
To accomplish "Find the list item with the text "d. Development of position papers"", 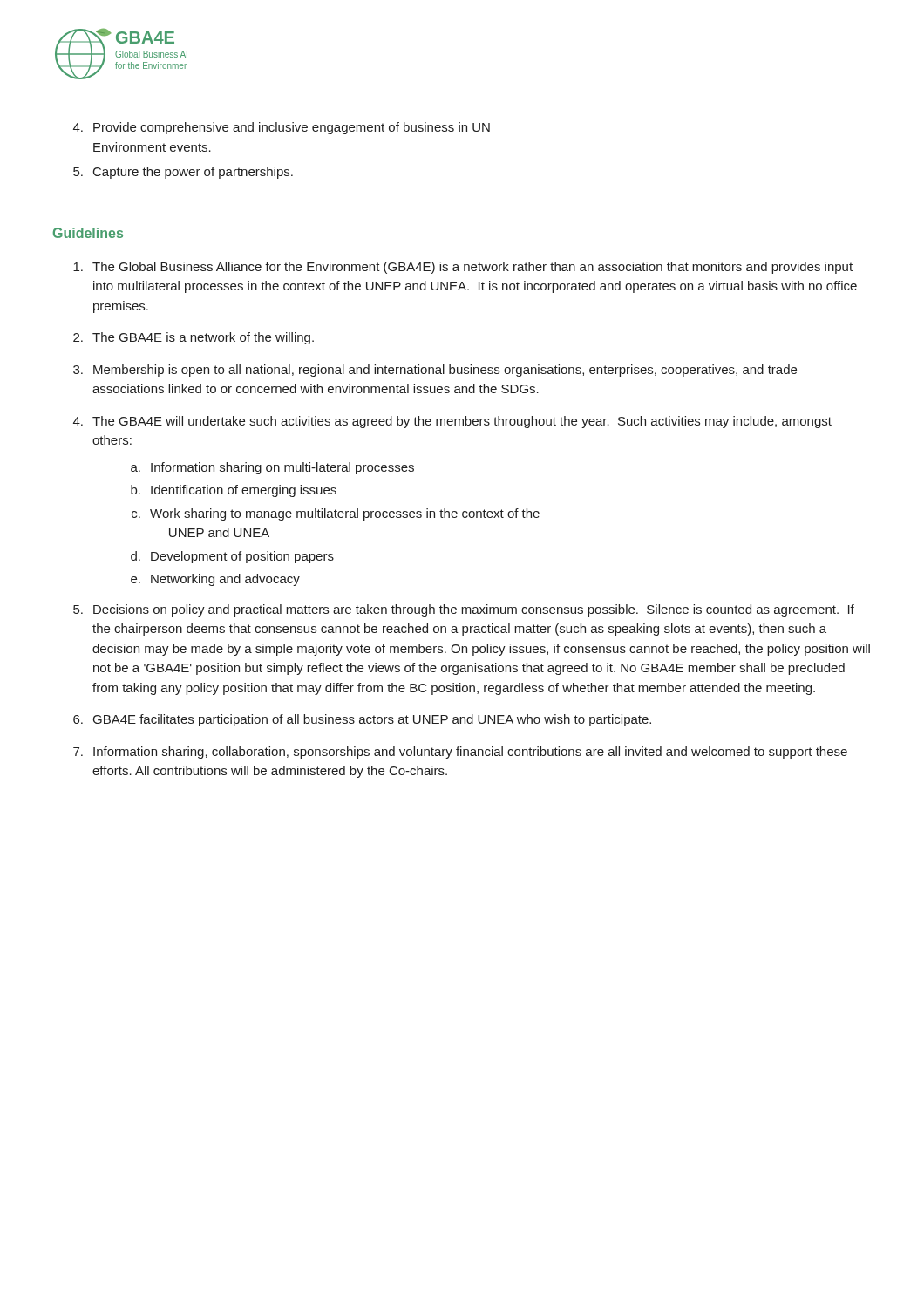I will [232, 557].
